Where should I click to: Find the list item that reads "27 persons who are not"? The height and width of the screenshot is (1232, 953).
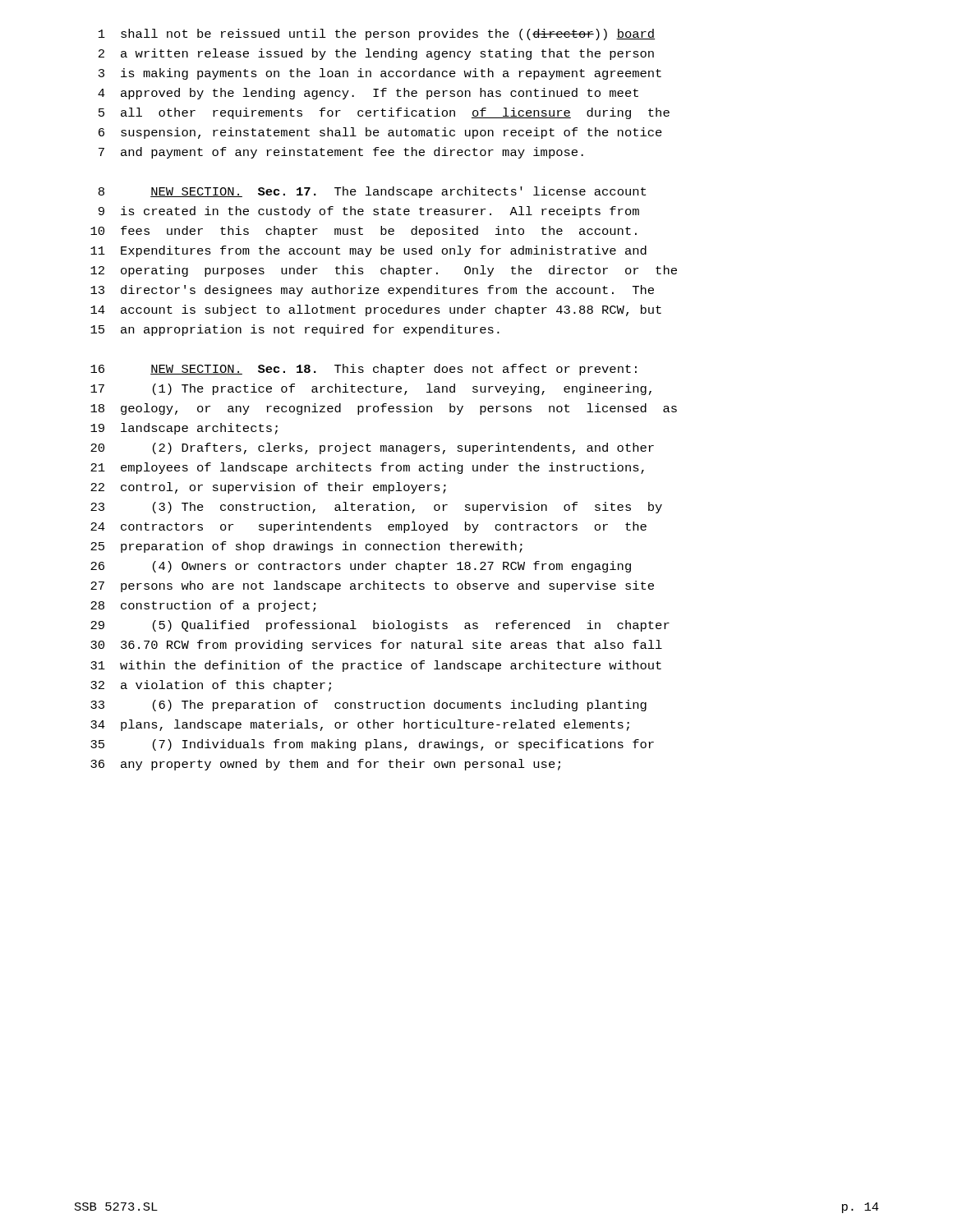[476, 587]
